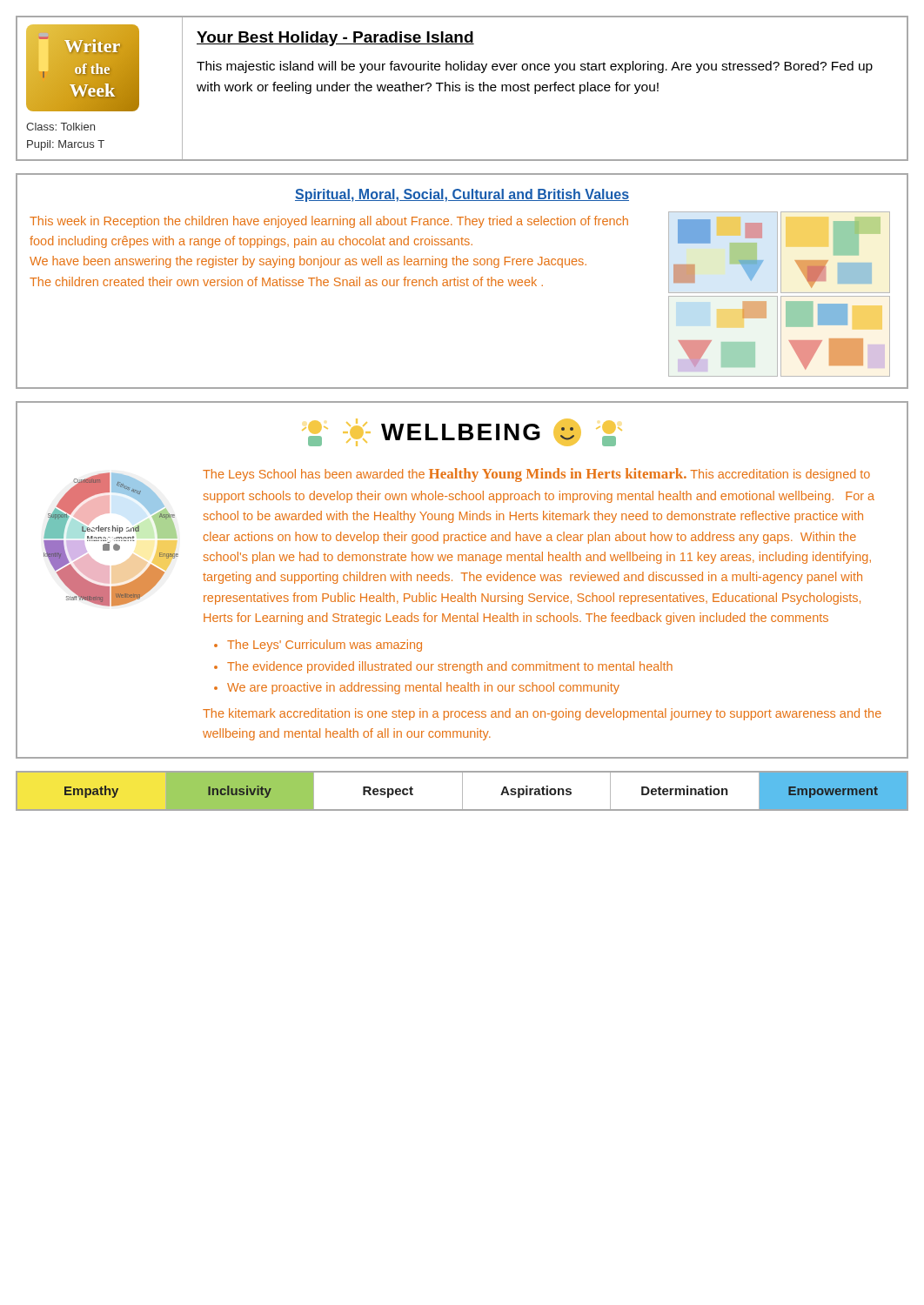Screen dimensions: 1305x924
Task: Navigate to the text starting "This week in Reception the"
Action: pyautogui.click(x=329, y=251)
